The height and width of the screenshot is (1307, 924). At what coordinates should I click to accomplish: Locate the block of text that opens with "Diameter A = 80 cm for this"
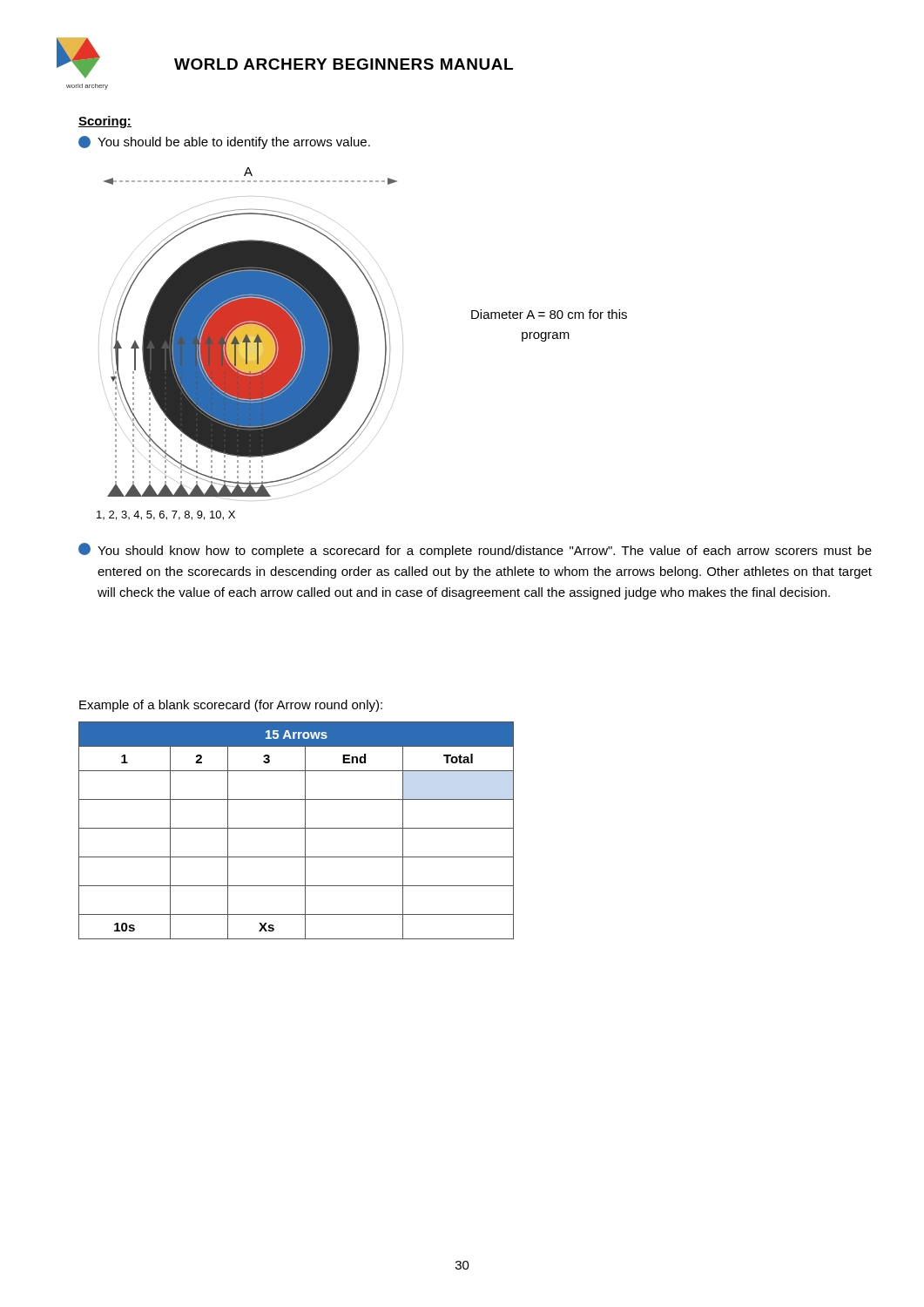coord(549,324)
